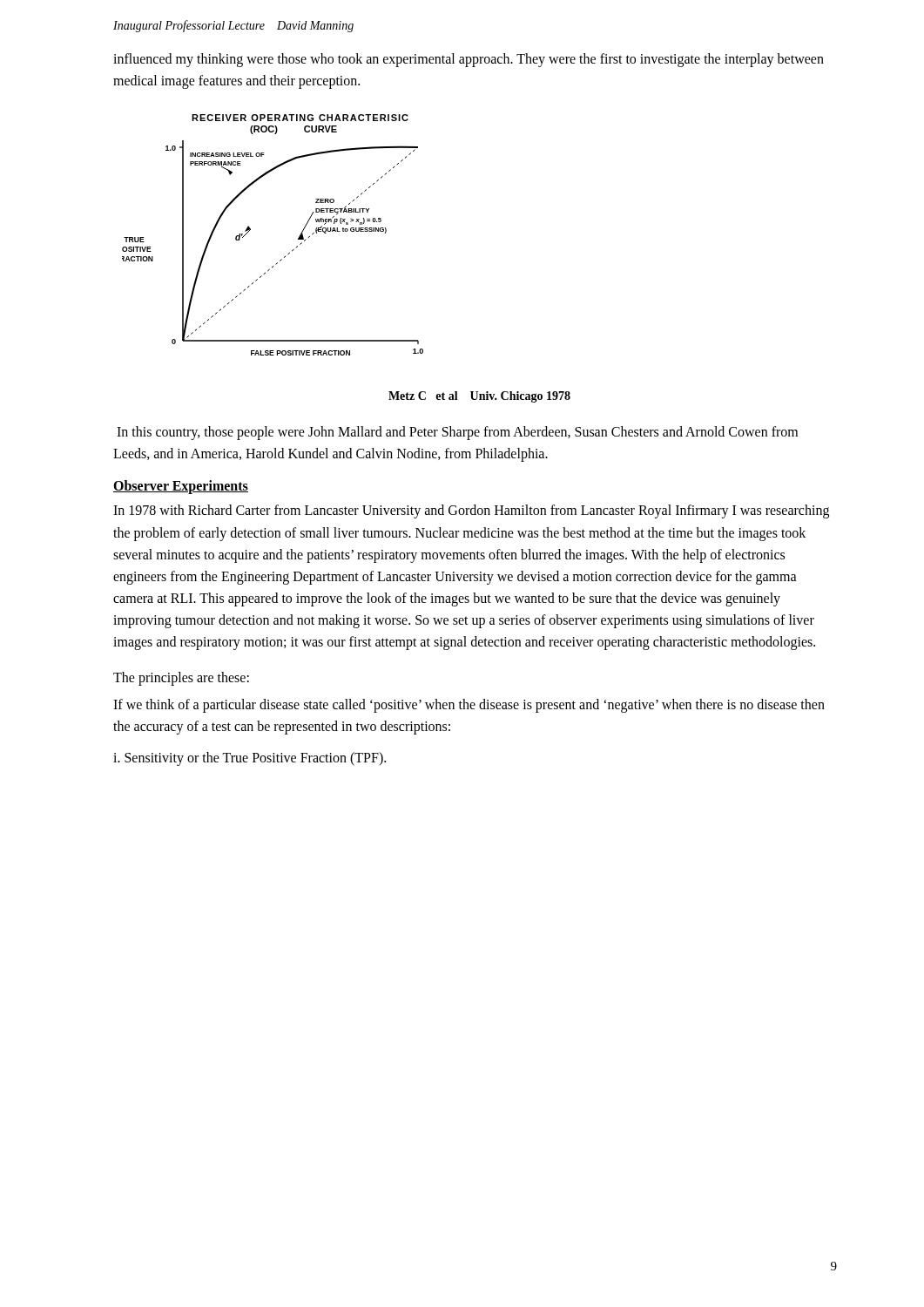Click the caption that begins "Metz C et"

(479, 396)
